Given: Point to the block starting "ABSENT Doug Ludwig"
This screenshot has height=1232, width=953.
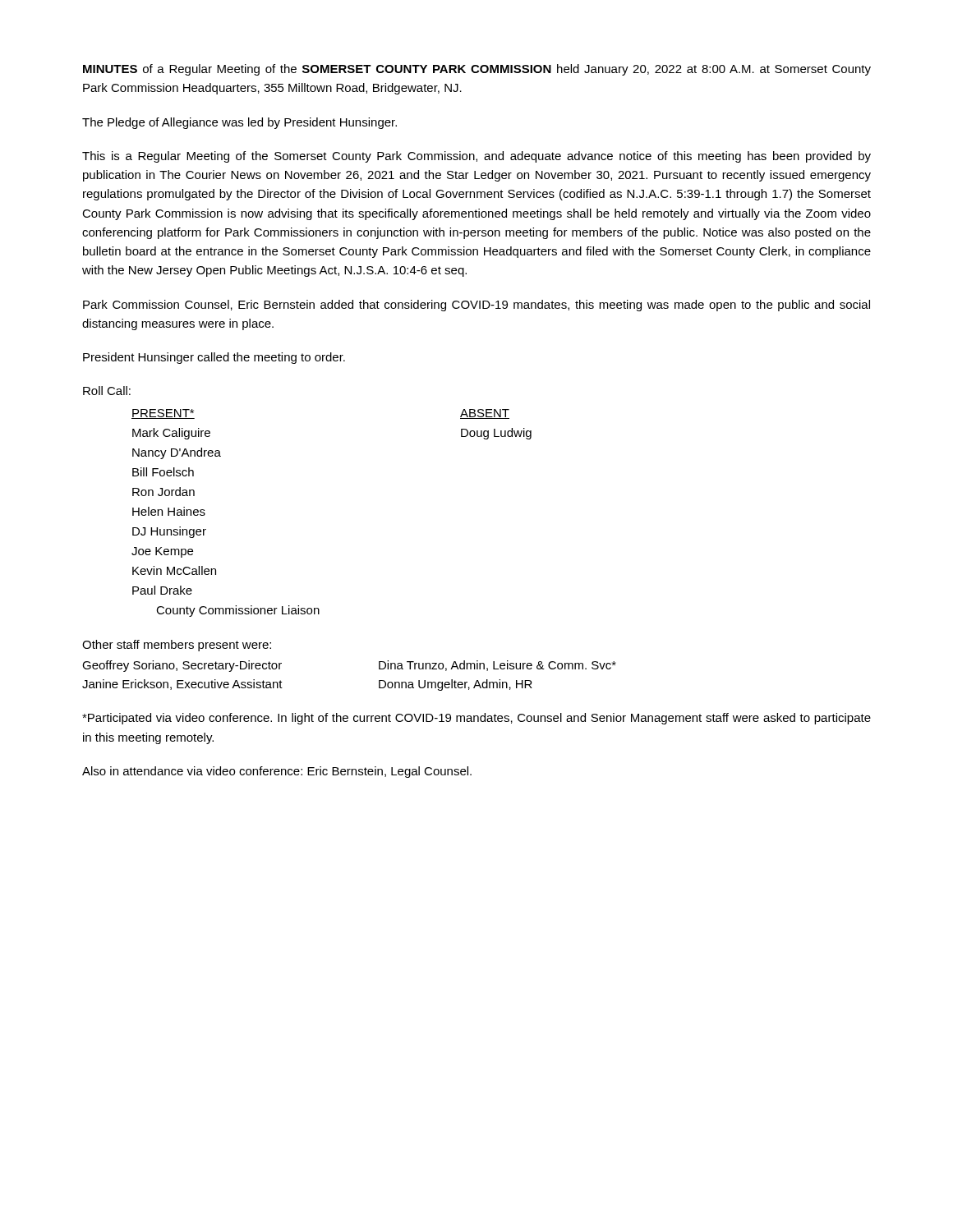Looking at the screenshot, I should 485,414.
